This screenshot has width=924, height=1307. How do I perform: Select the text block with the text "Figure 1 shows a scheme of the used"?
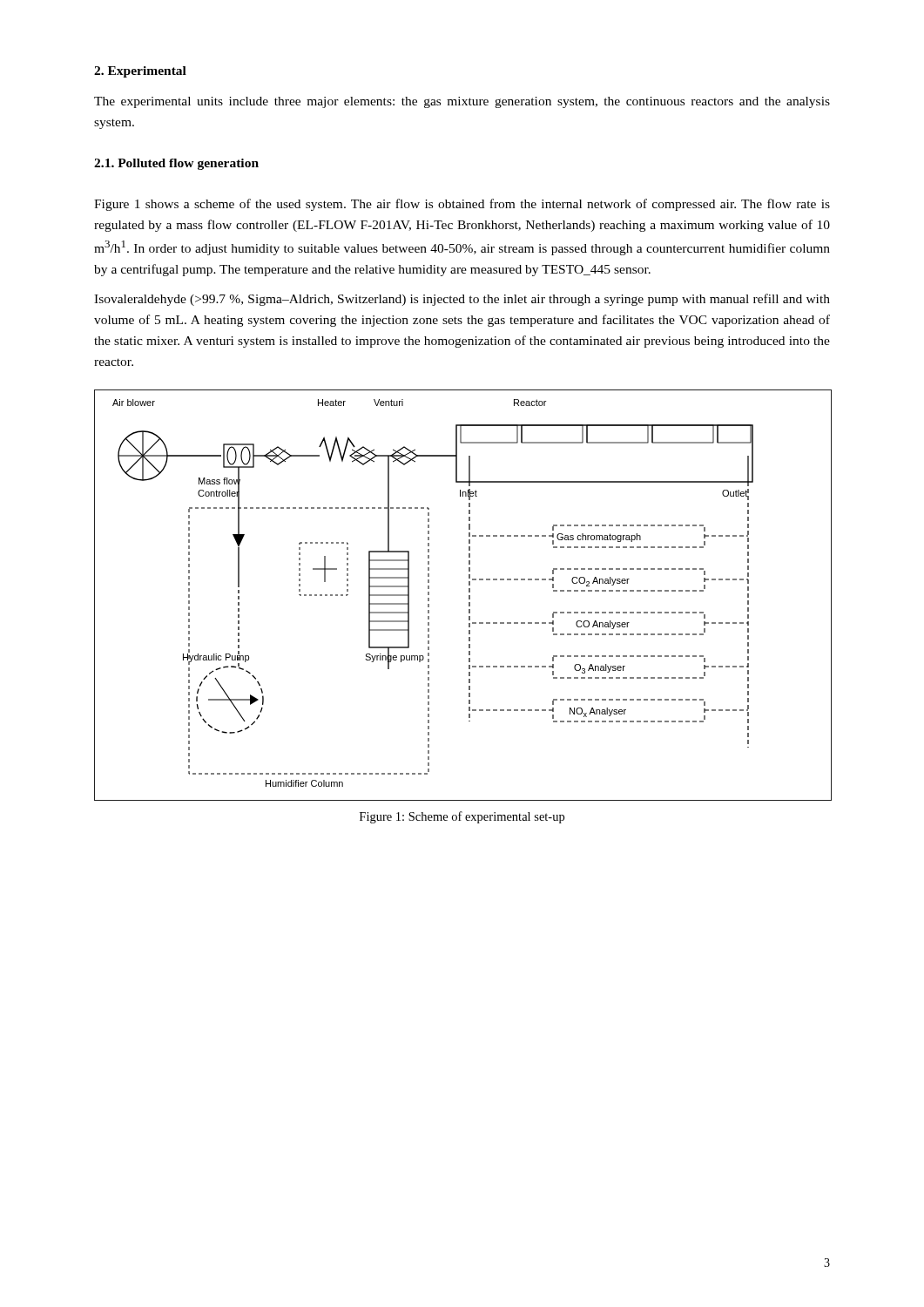[462, 237]
